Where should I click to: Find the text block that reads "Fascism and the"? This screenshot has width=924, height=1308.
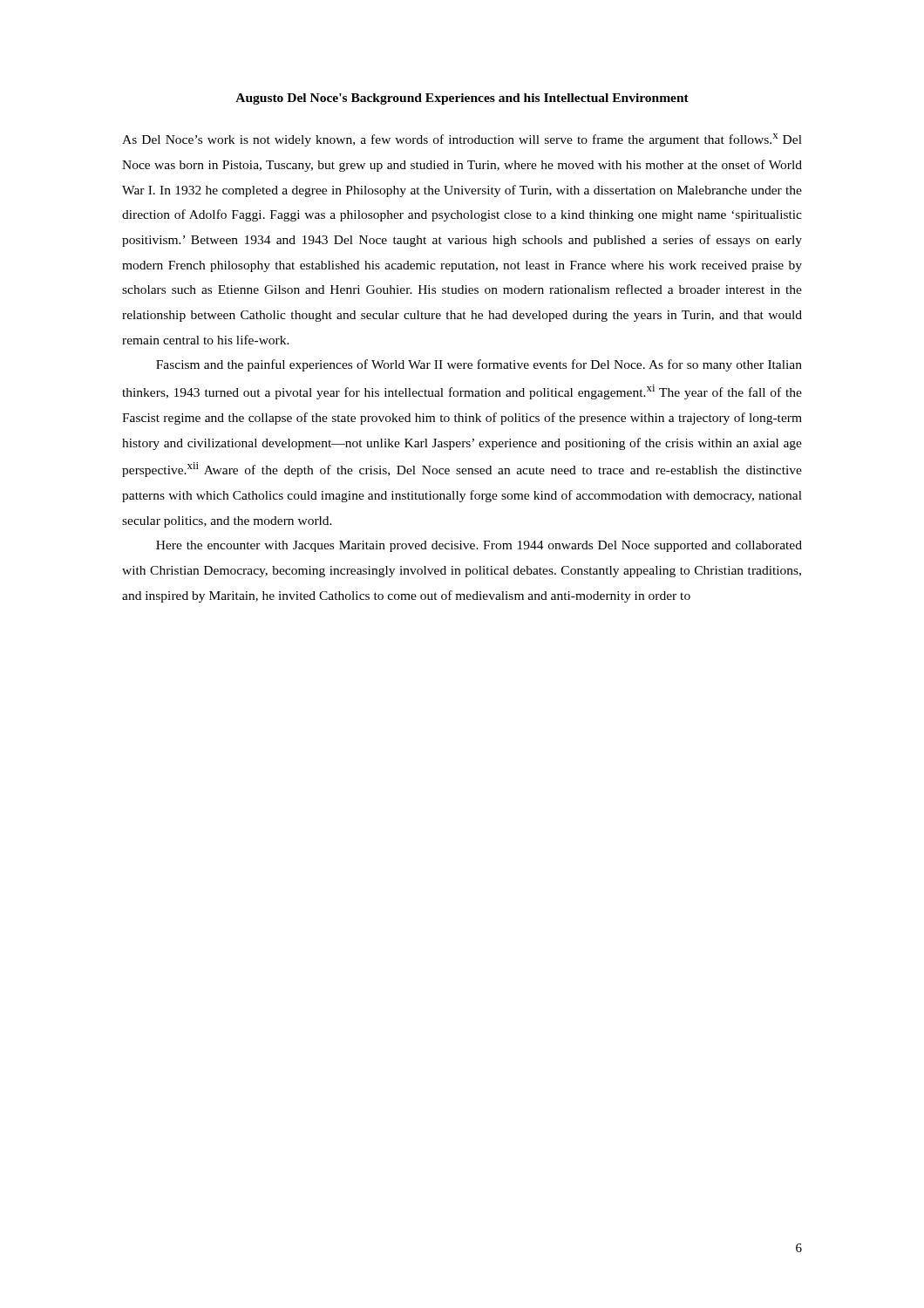click(x=462, y=443)
